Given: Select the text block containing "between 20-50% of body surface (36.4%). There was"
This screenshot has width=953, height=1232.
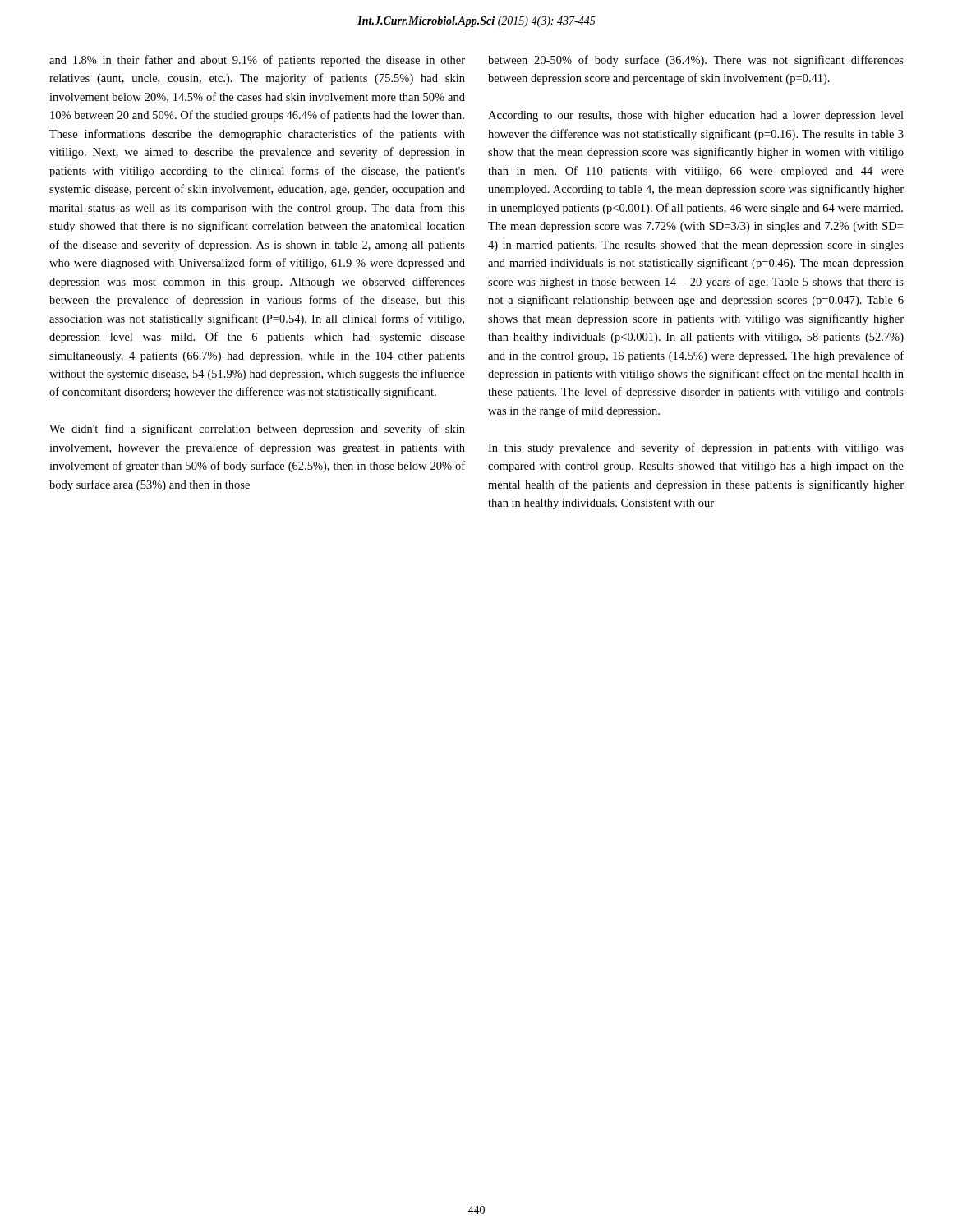Looking at the screenshot, I should [x=696, y=282].
